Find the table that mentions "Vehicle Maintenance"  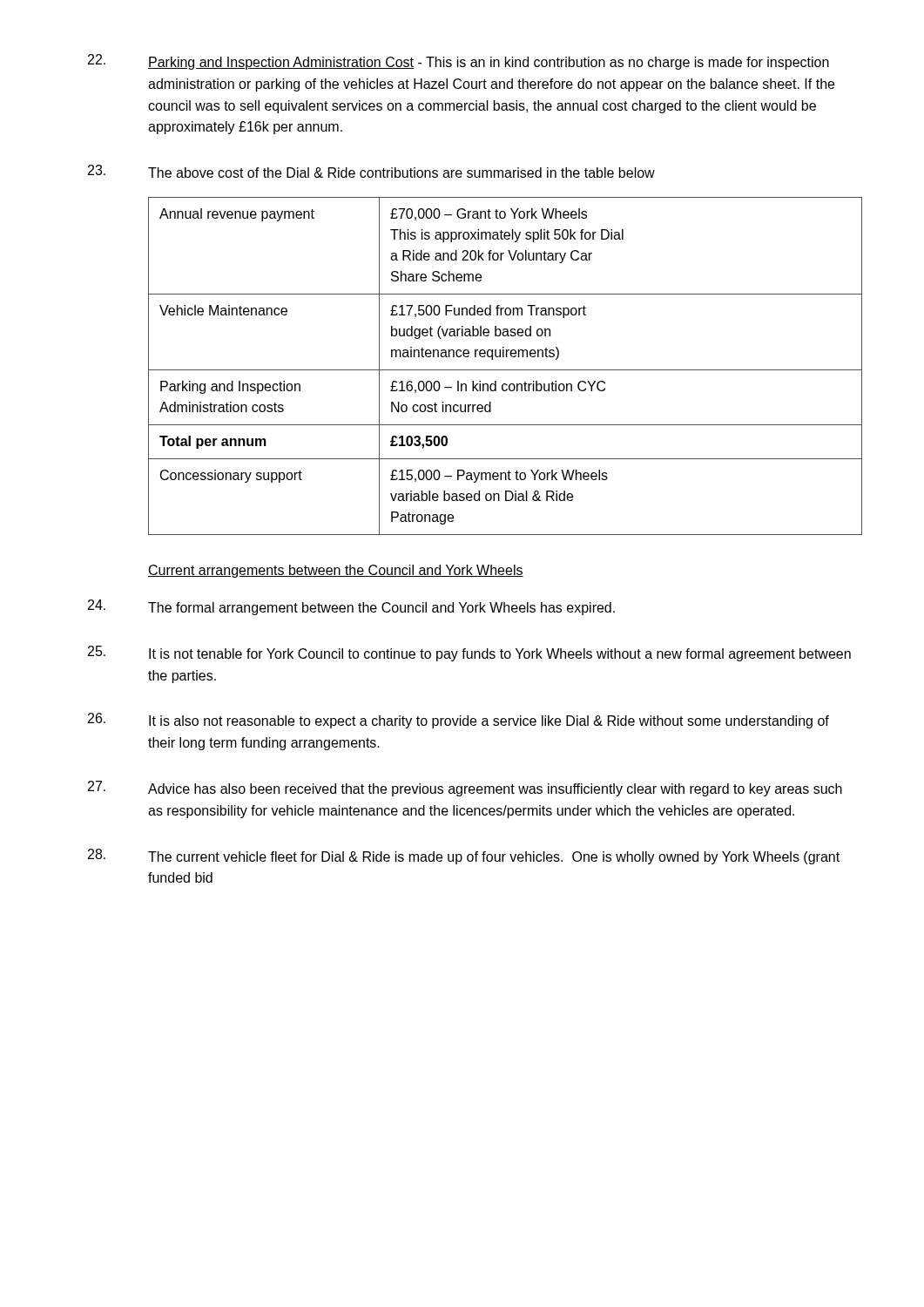tap(501, 366)
